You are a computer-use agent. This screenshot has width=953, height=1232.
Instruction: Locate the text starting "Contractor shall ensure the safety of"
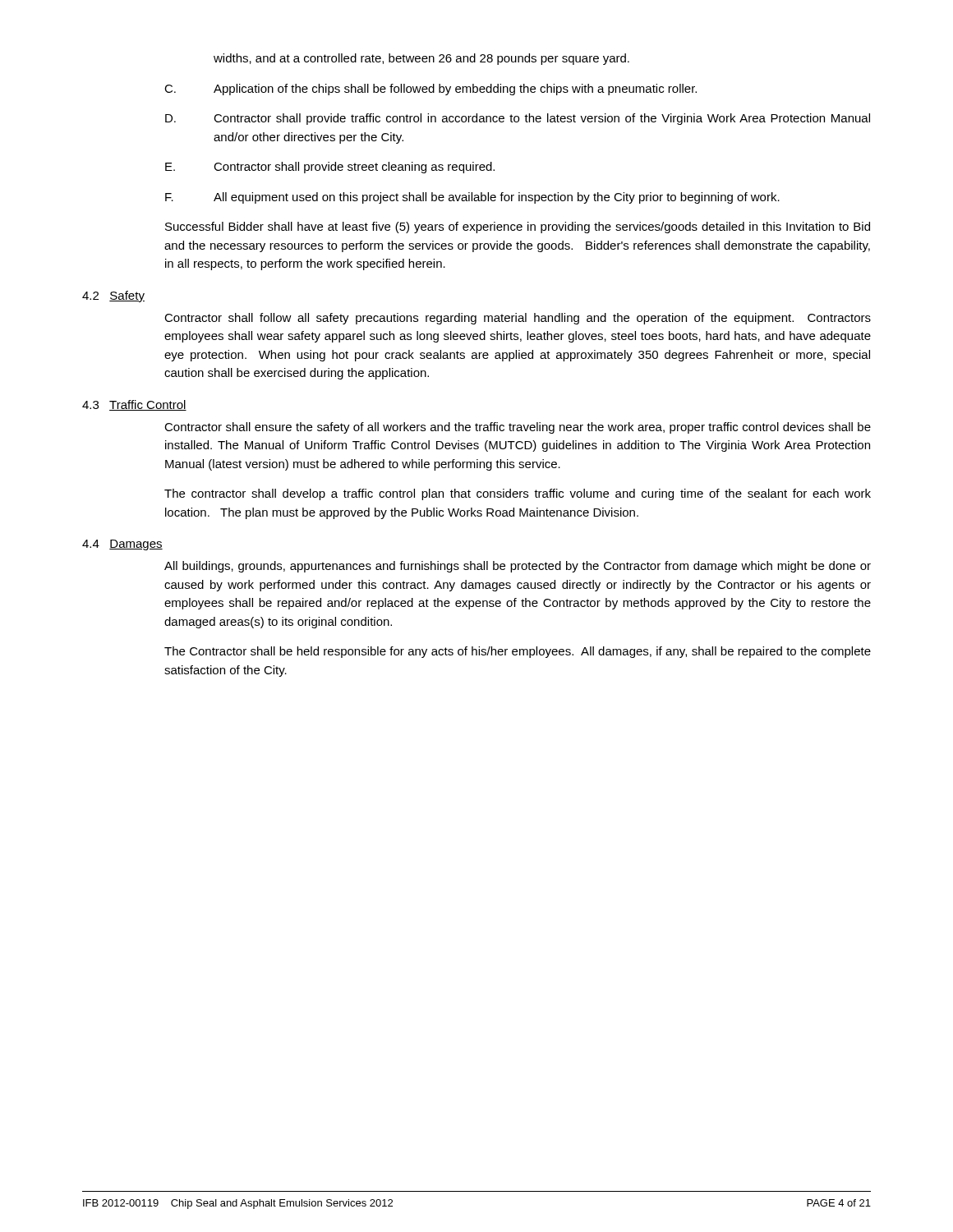(x=518, y=445)
